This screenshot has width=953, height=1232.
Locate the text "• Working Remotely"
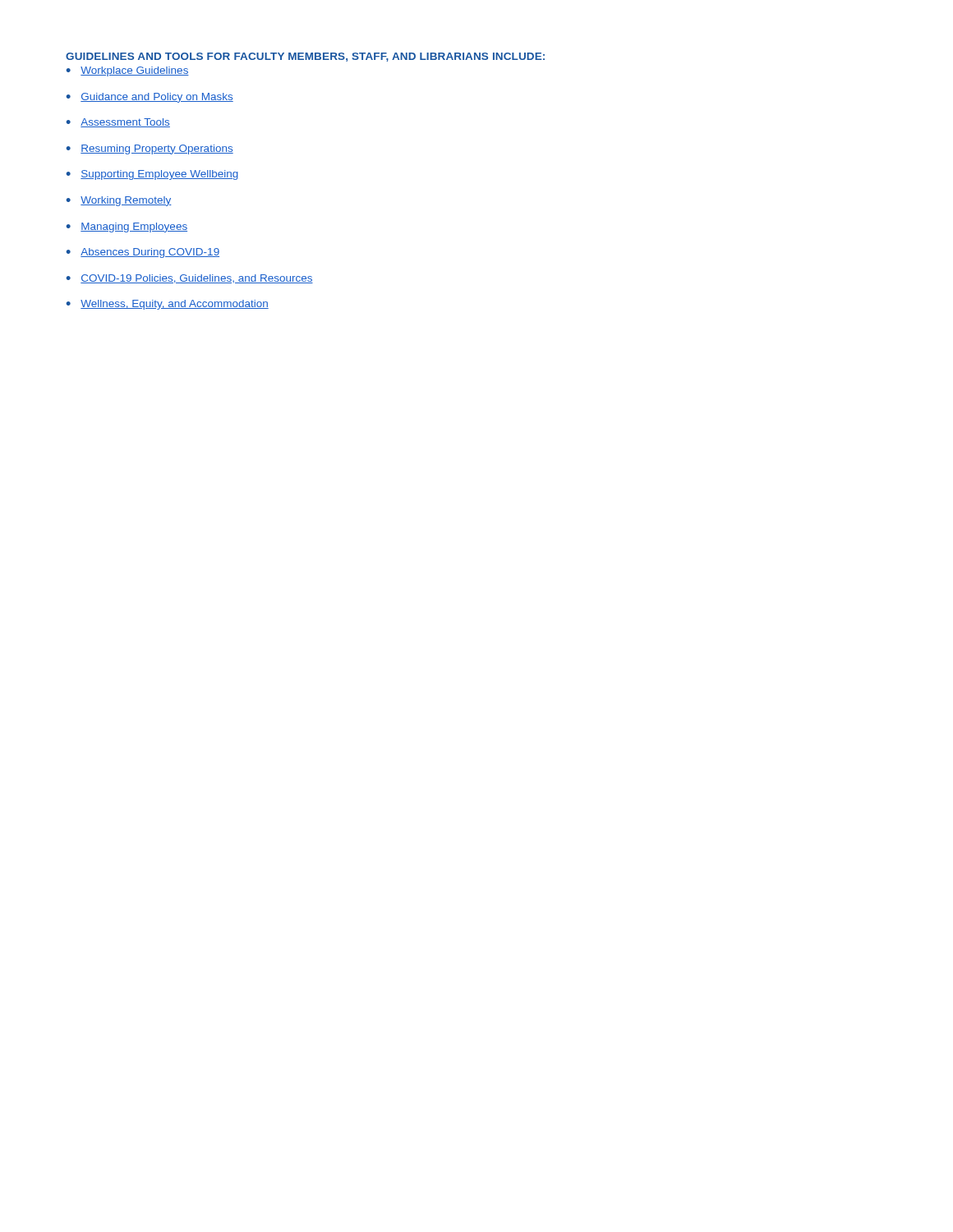[x=118, y=201]
